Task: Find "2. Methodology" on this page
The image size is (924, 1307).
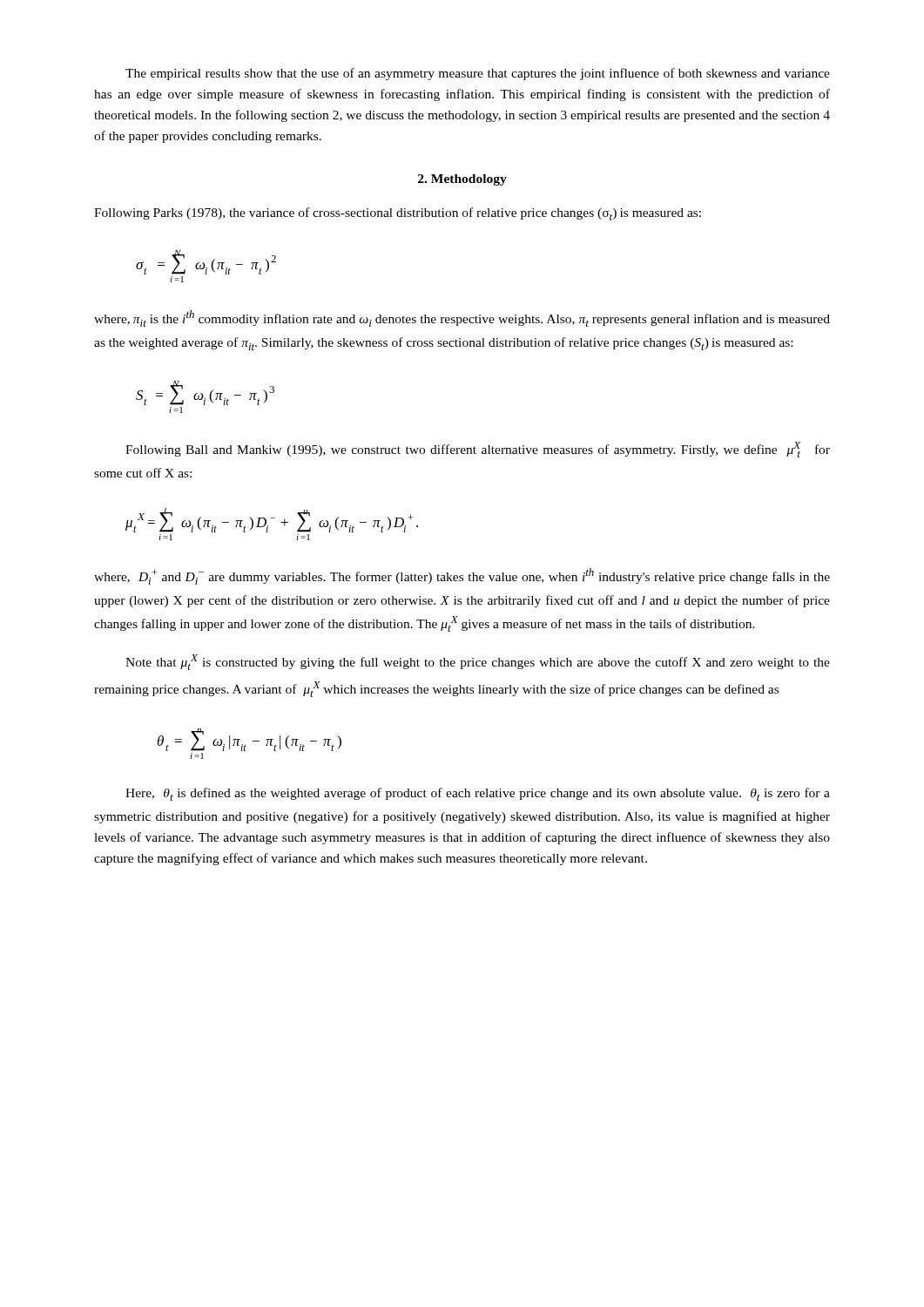Action: [x=462, y=178]
